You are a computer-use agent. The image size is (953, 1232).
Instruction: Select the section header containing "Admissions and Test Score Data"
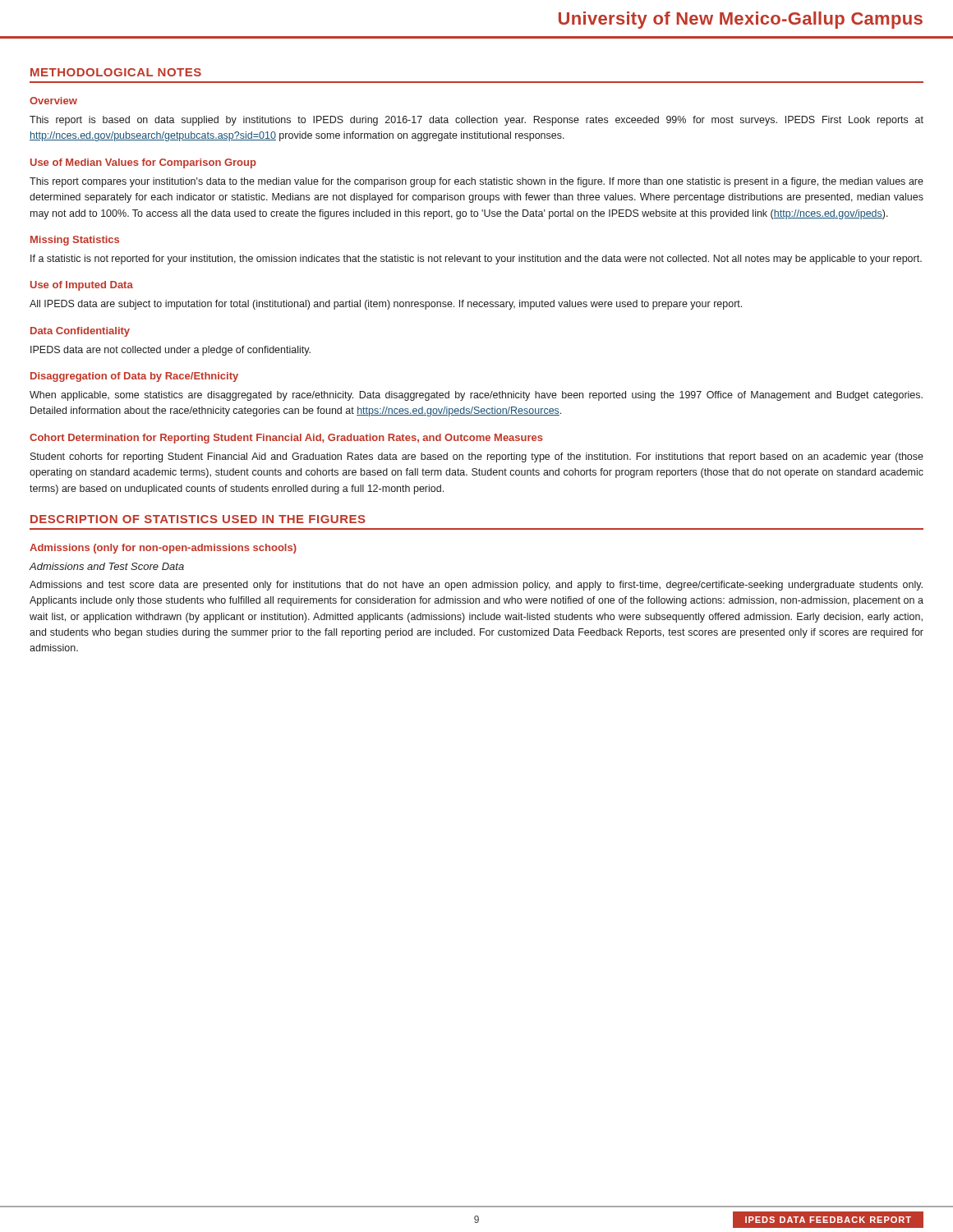coord(107,566)
